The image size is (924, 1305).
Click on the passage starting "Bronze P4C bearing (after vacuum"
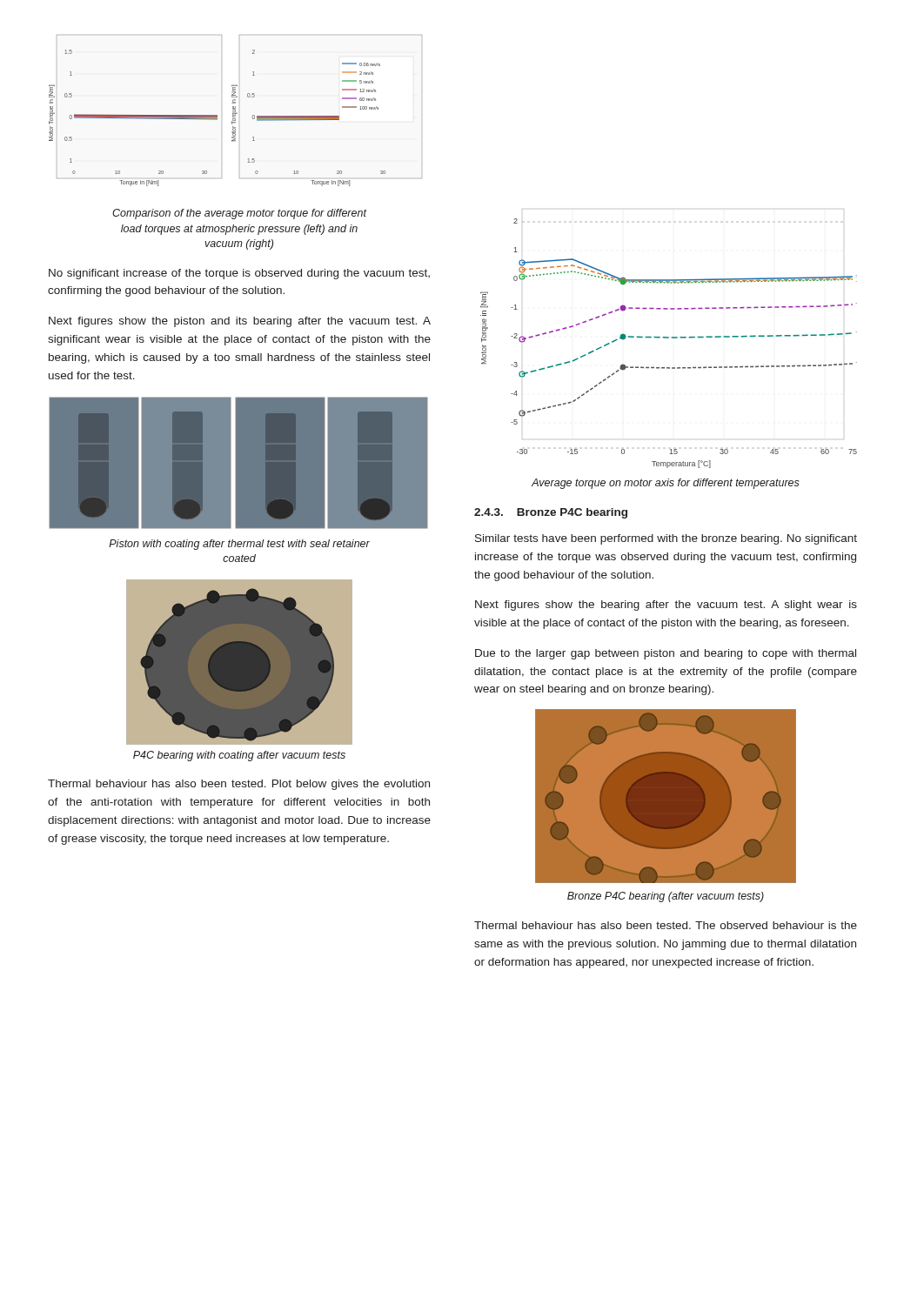666,897
